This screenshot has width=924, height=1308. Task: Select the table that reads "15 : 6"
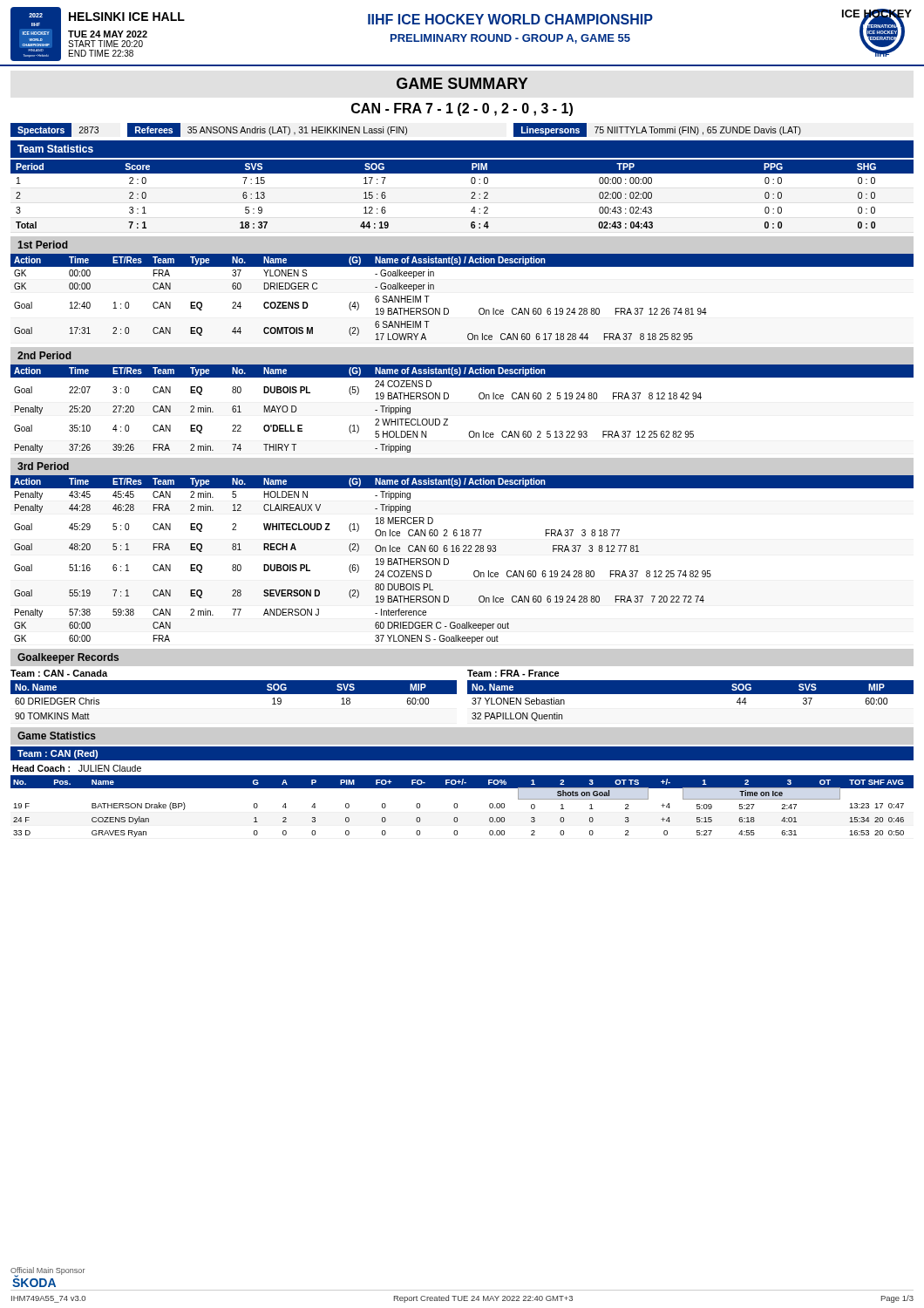[462, 196]
